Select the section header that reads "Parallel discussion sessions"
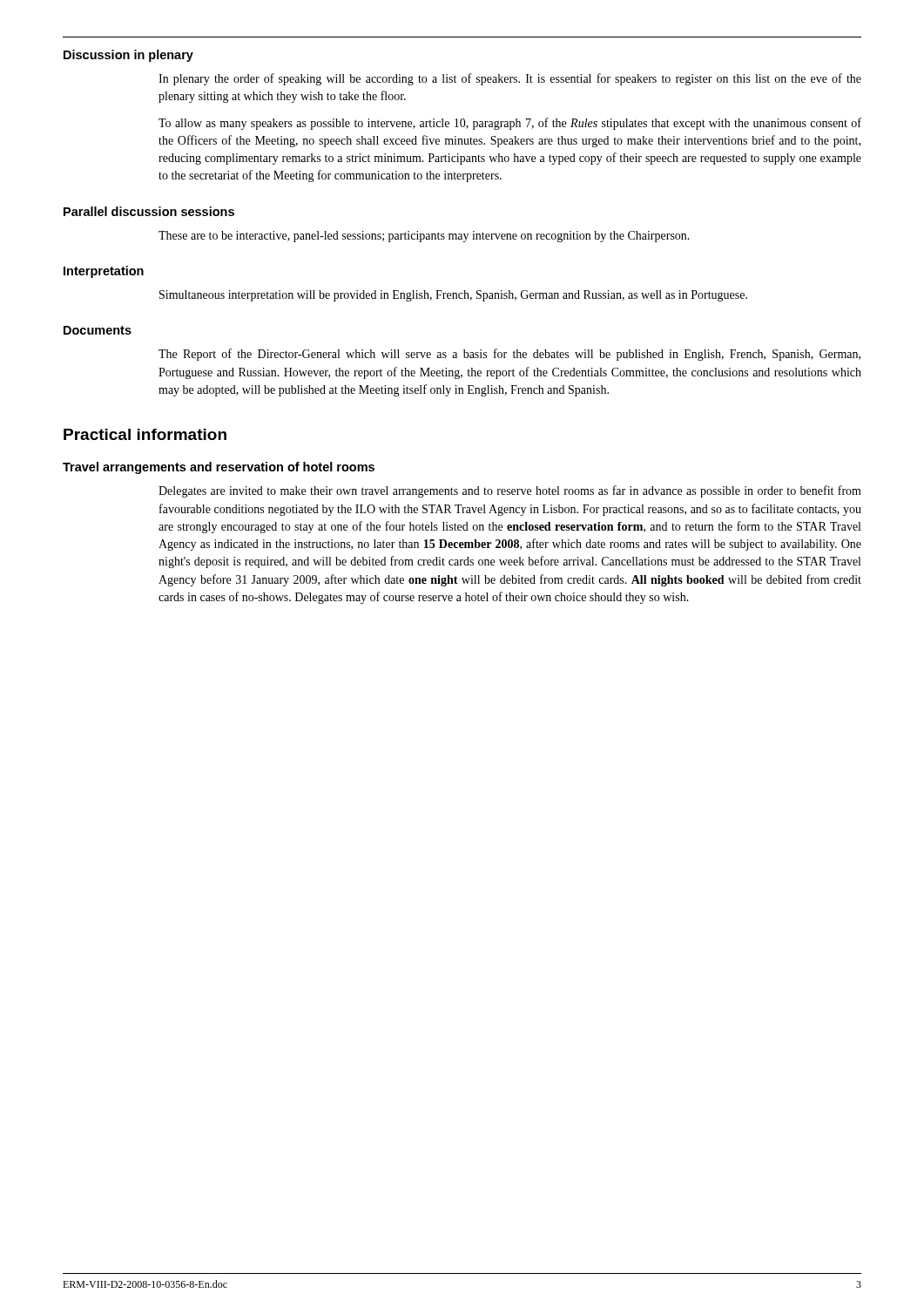The image size is (924, 1307). pos(149,212)
